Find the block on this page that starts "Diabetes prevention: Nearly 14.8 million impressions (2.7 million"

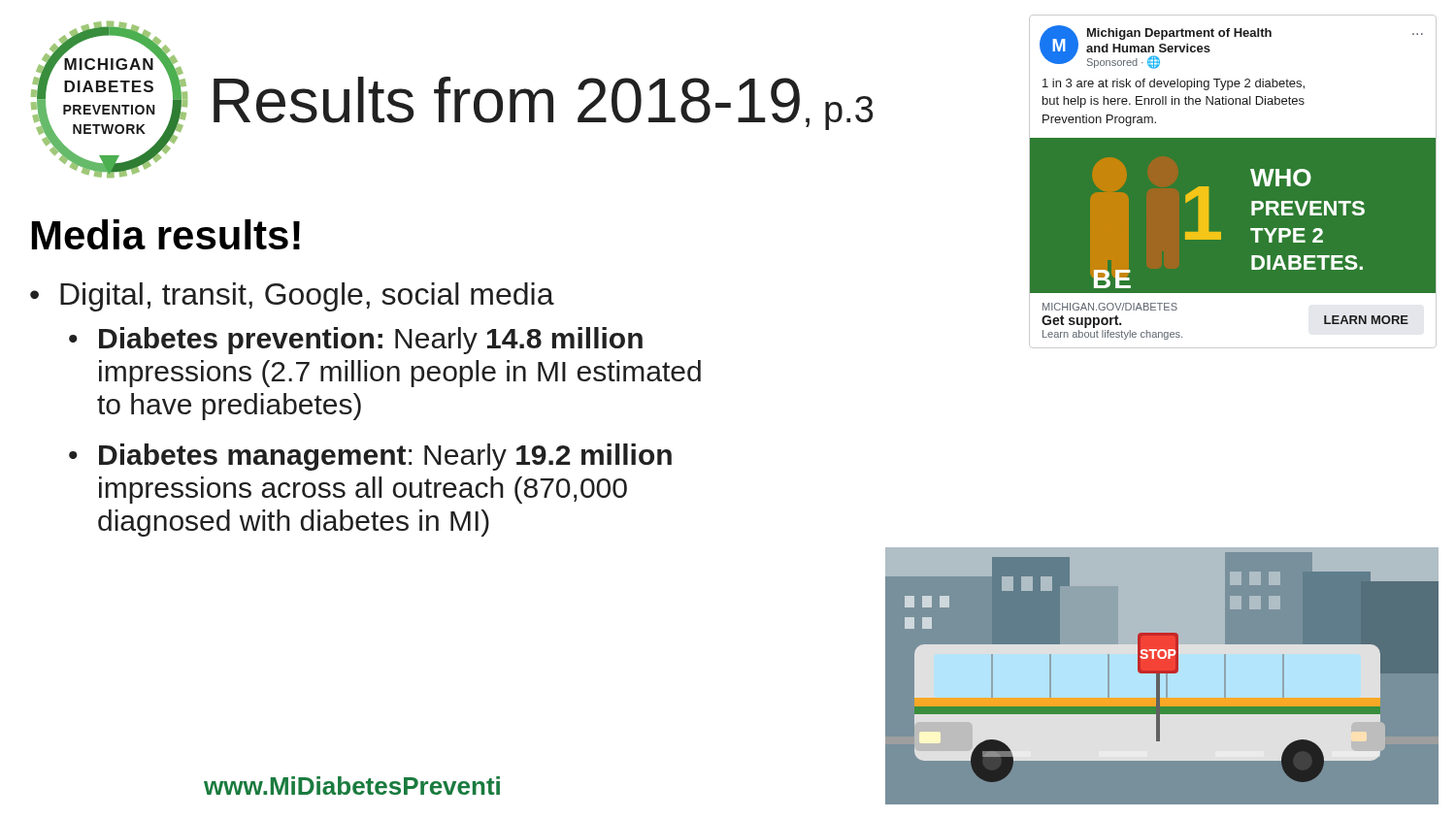[400, 371]
